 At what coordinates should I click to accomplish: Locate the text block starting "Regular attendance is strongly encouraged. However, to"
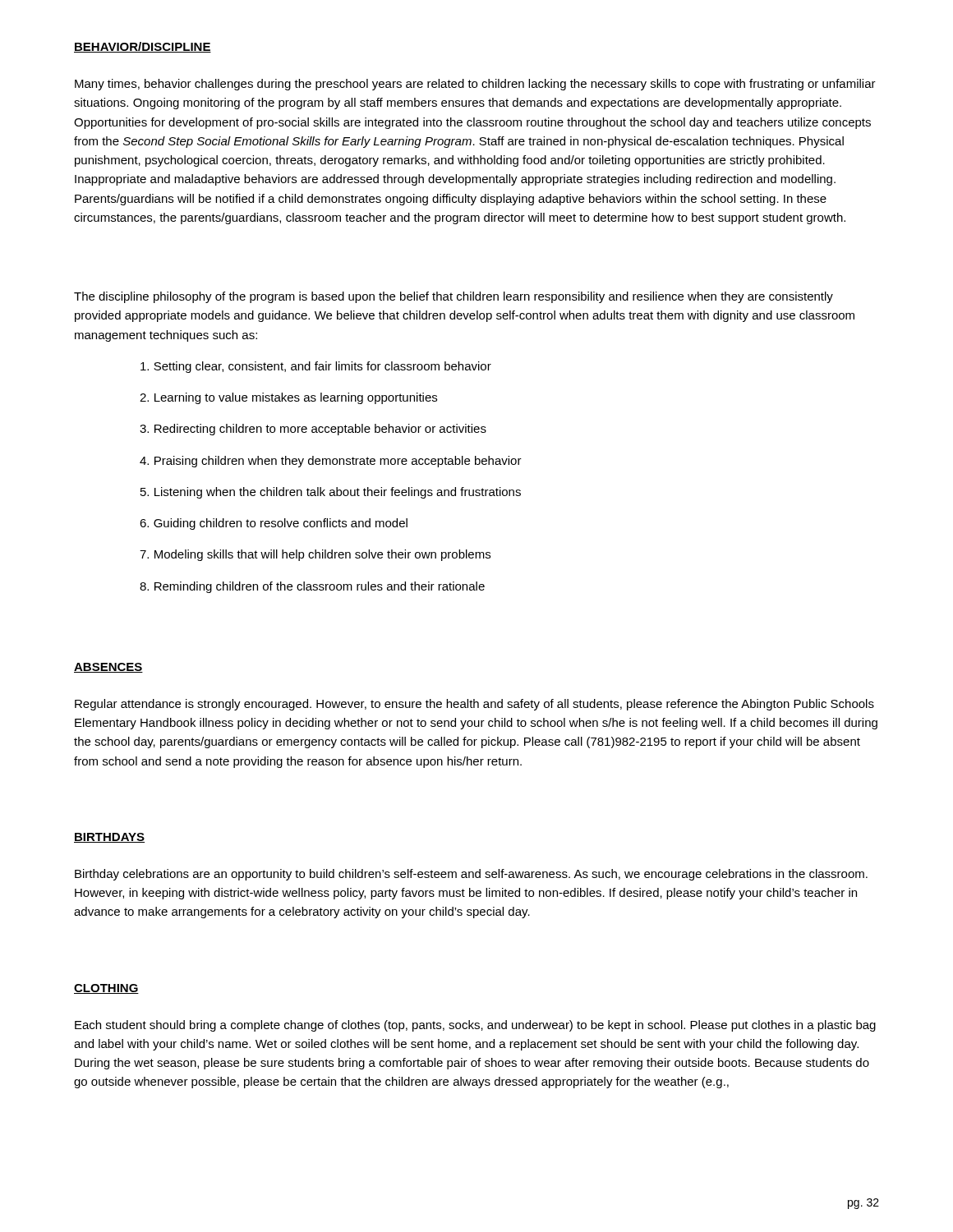pos(476,732)
